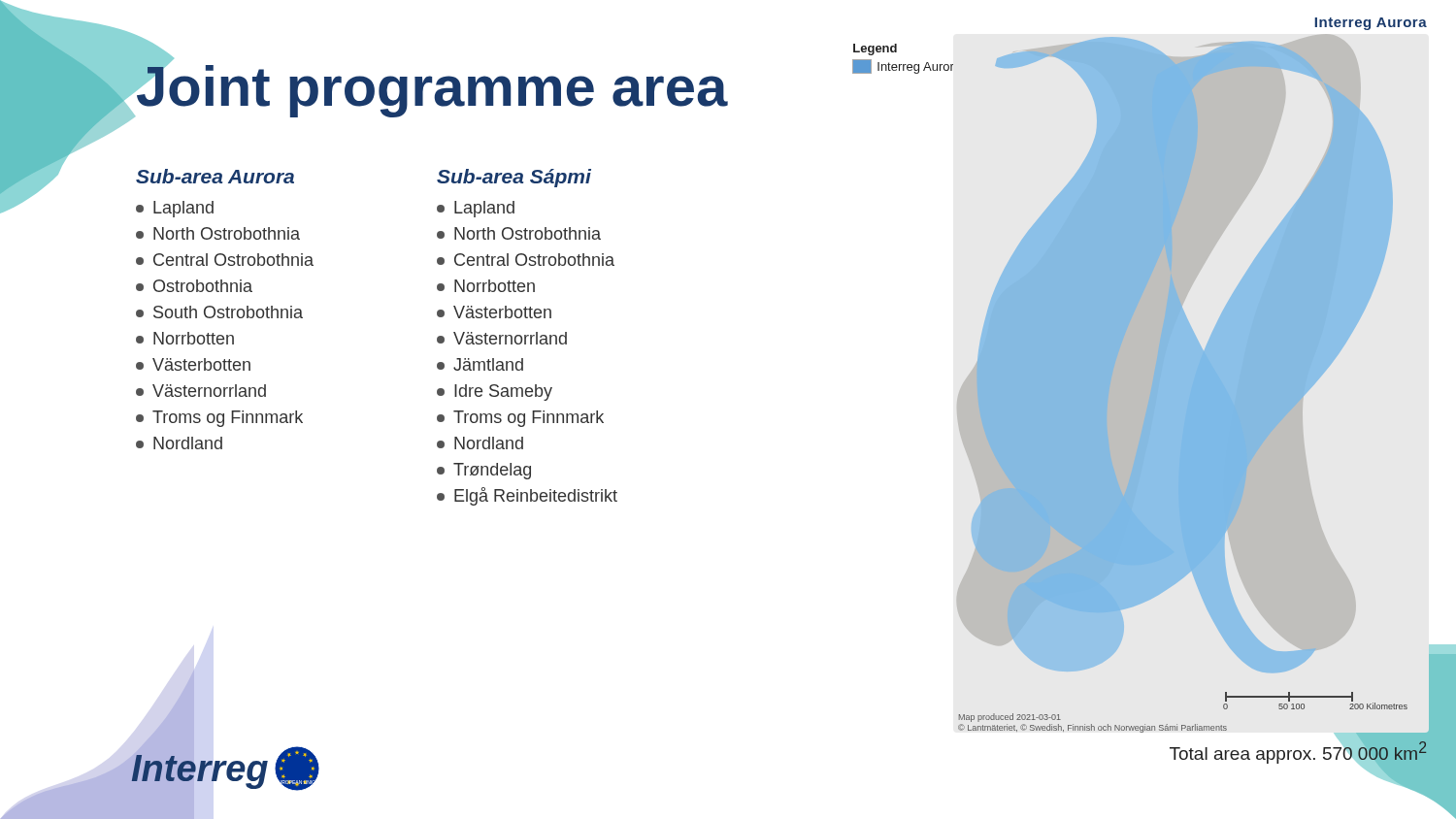Viewport: 1456px width, 819px height.
Task: Click on the region starting "Legend Interreg Aurora"
Action: click(x=907, y=57)
